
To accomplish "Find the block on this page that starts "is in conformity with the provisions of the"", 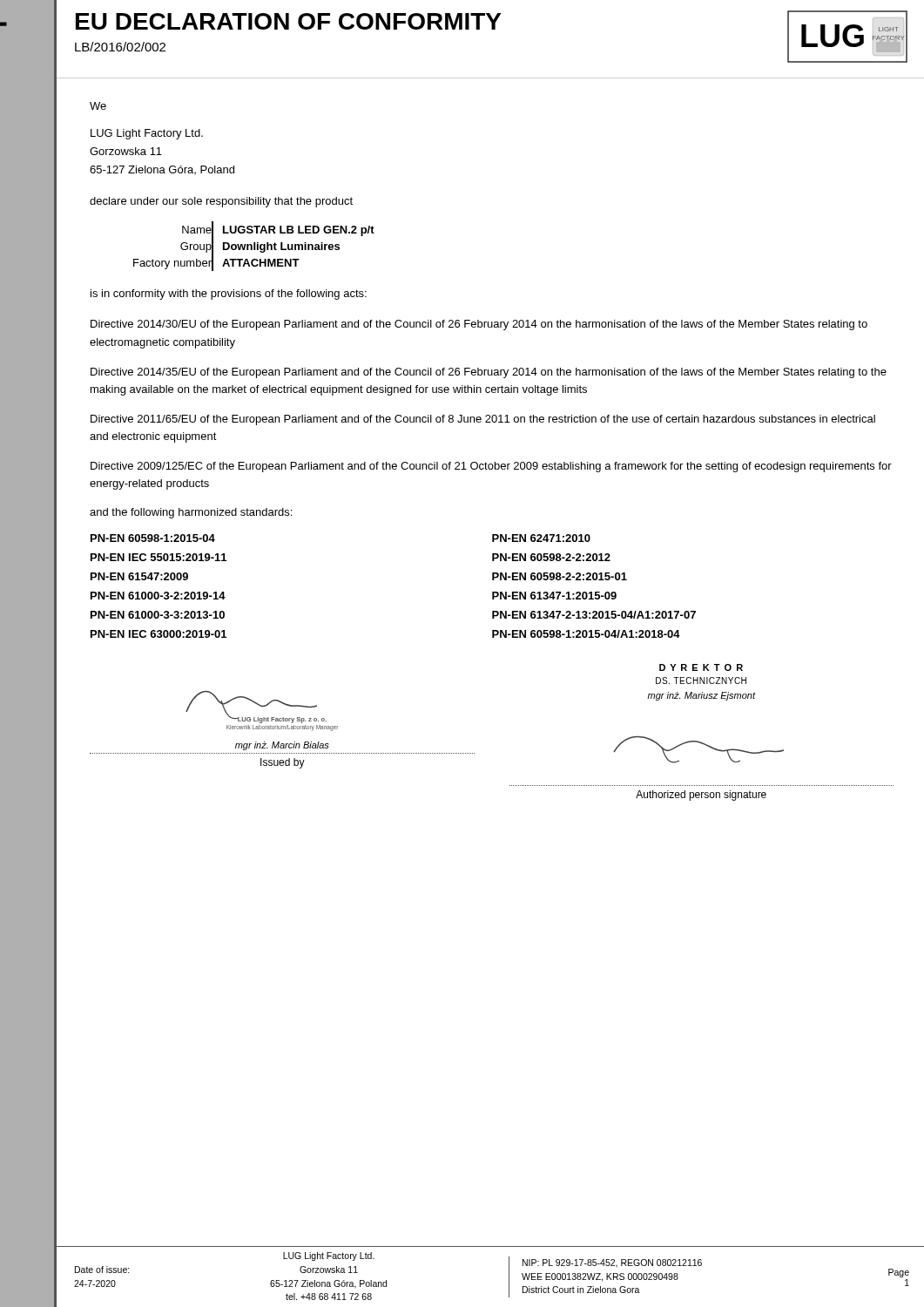I will tap(228, 294).
